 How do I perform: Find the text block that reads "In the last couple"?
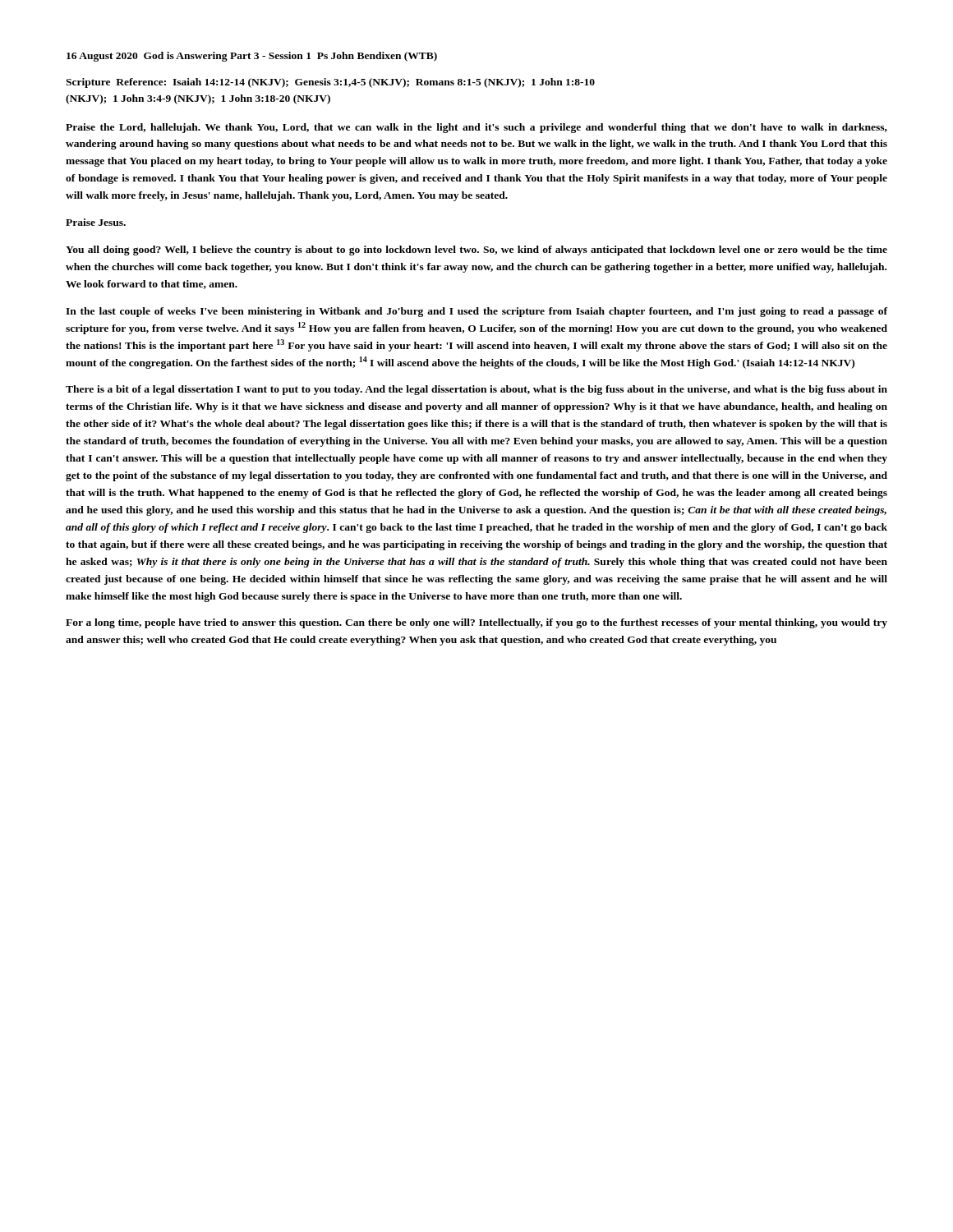point(476,336)
